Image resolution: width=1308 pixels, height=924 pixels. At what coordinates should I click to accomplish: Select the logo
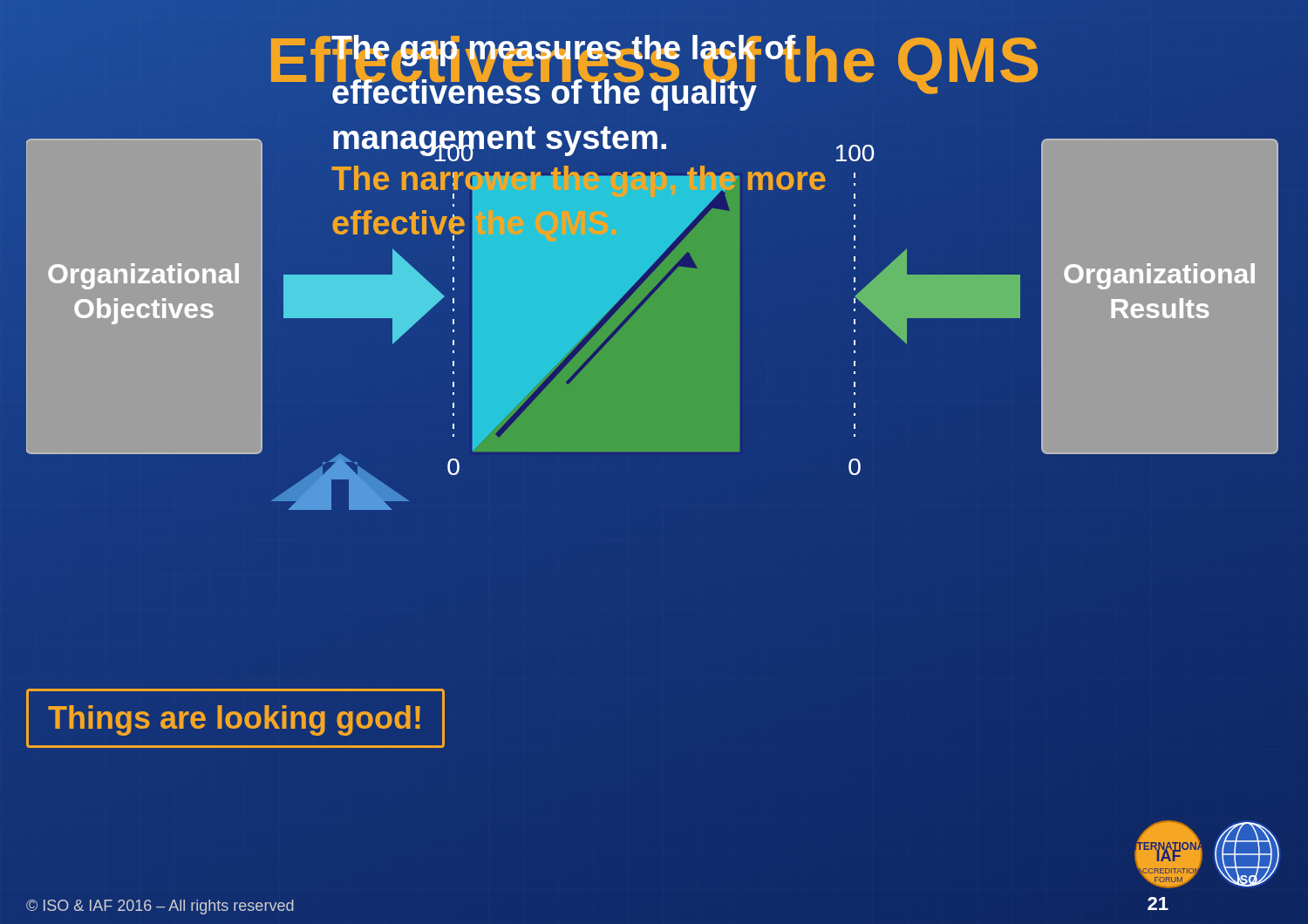pos(1208,854)
